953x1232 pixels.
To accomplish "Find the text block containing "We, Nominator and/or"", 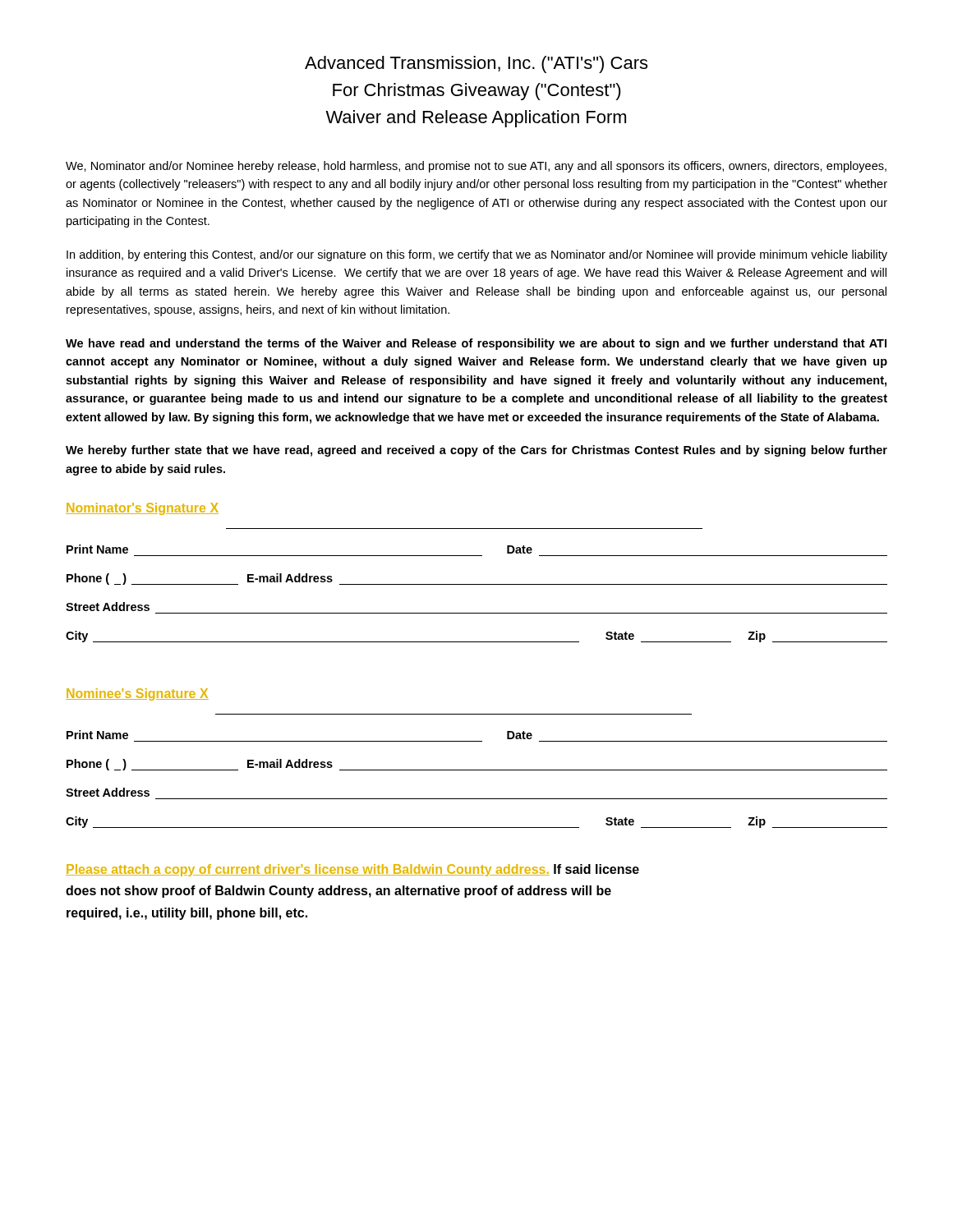I will click(x=476, y=194).
